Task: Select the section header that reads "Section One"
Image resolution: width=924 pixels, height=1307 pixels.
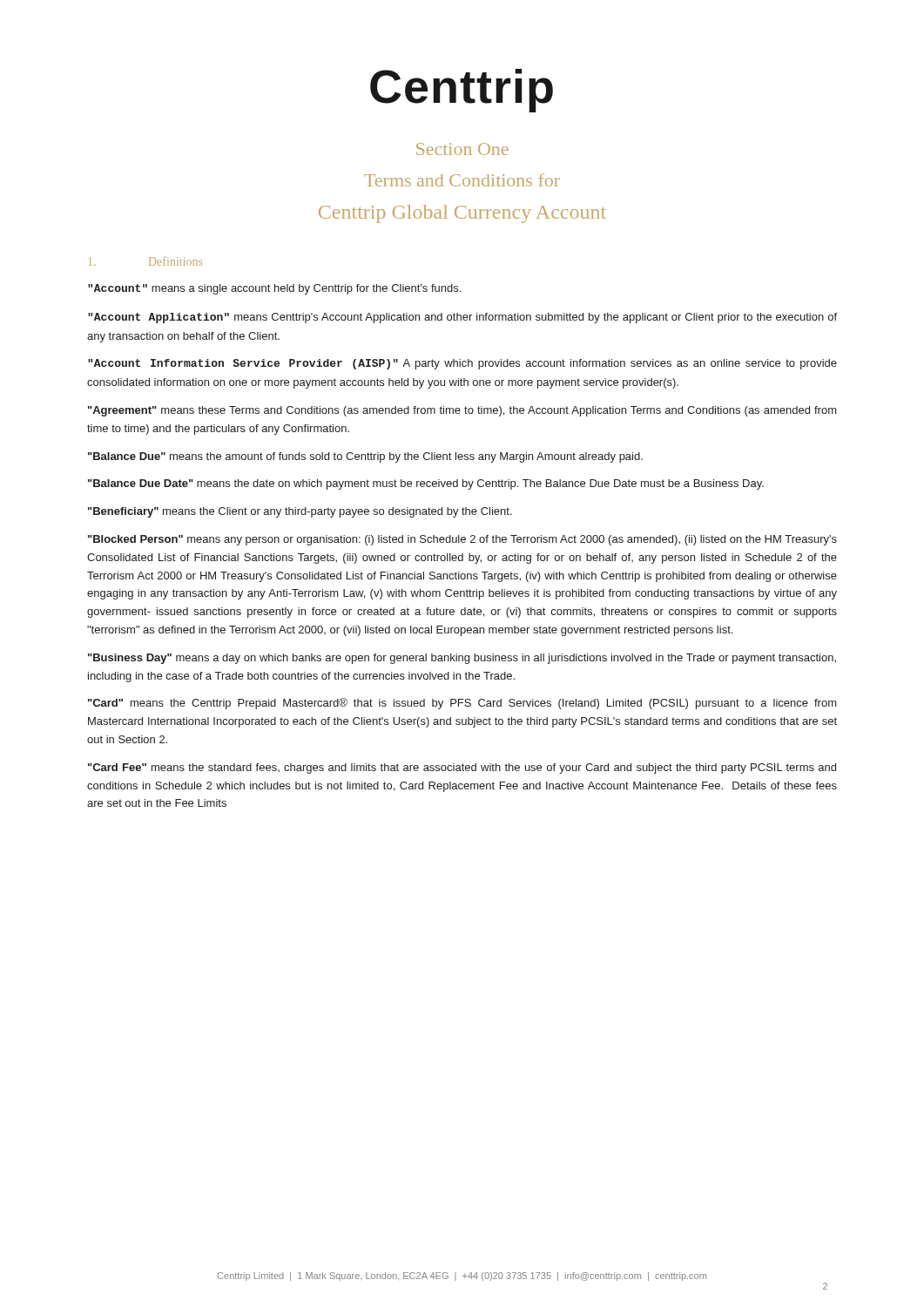Action: click(462, 149)
